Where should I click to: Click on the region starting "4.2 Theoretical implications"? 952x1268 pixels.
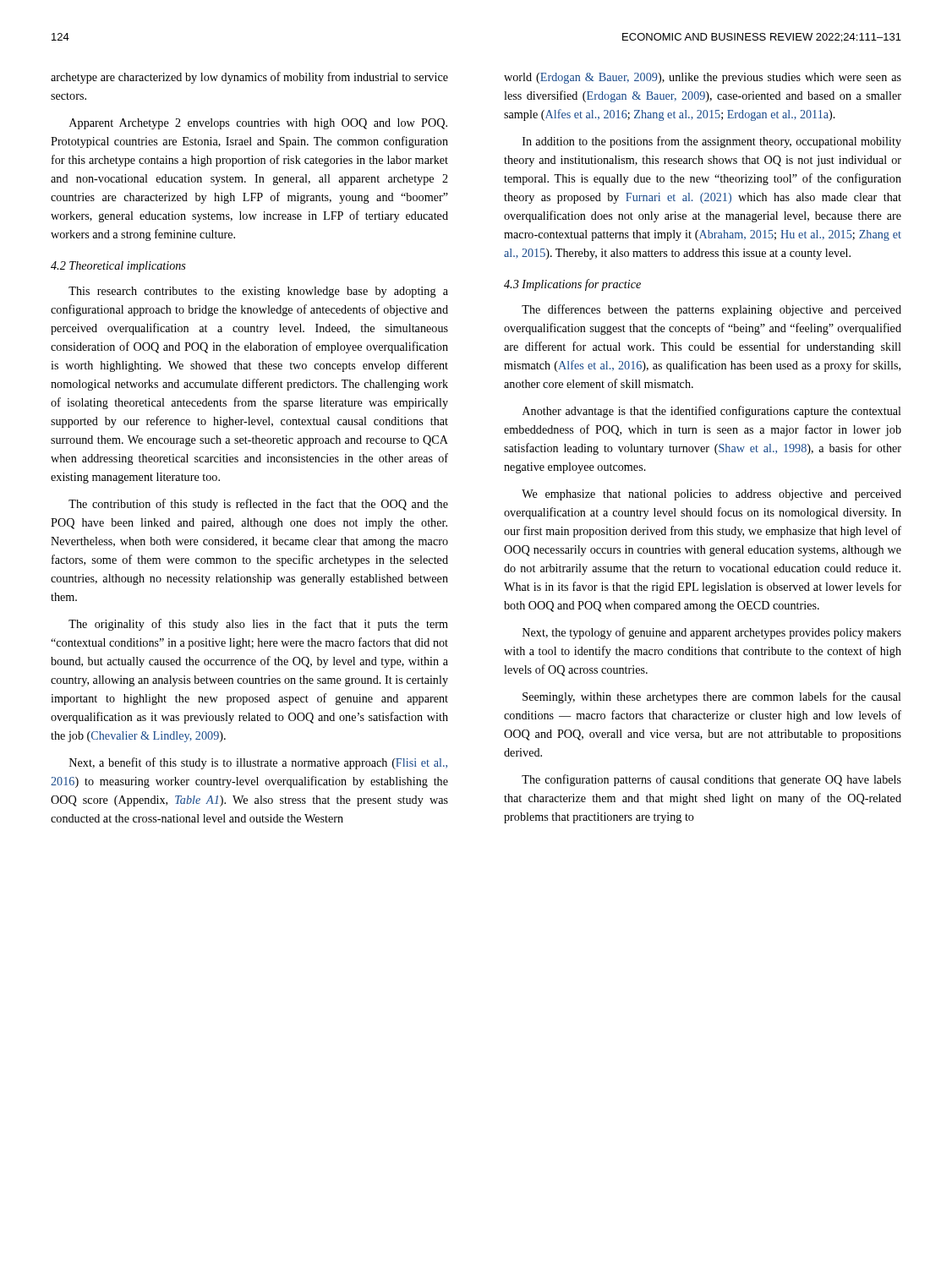pyautogui.click(x=118, y=265)
